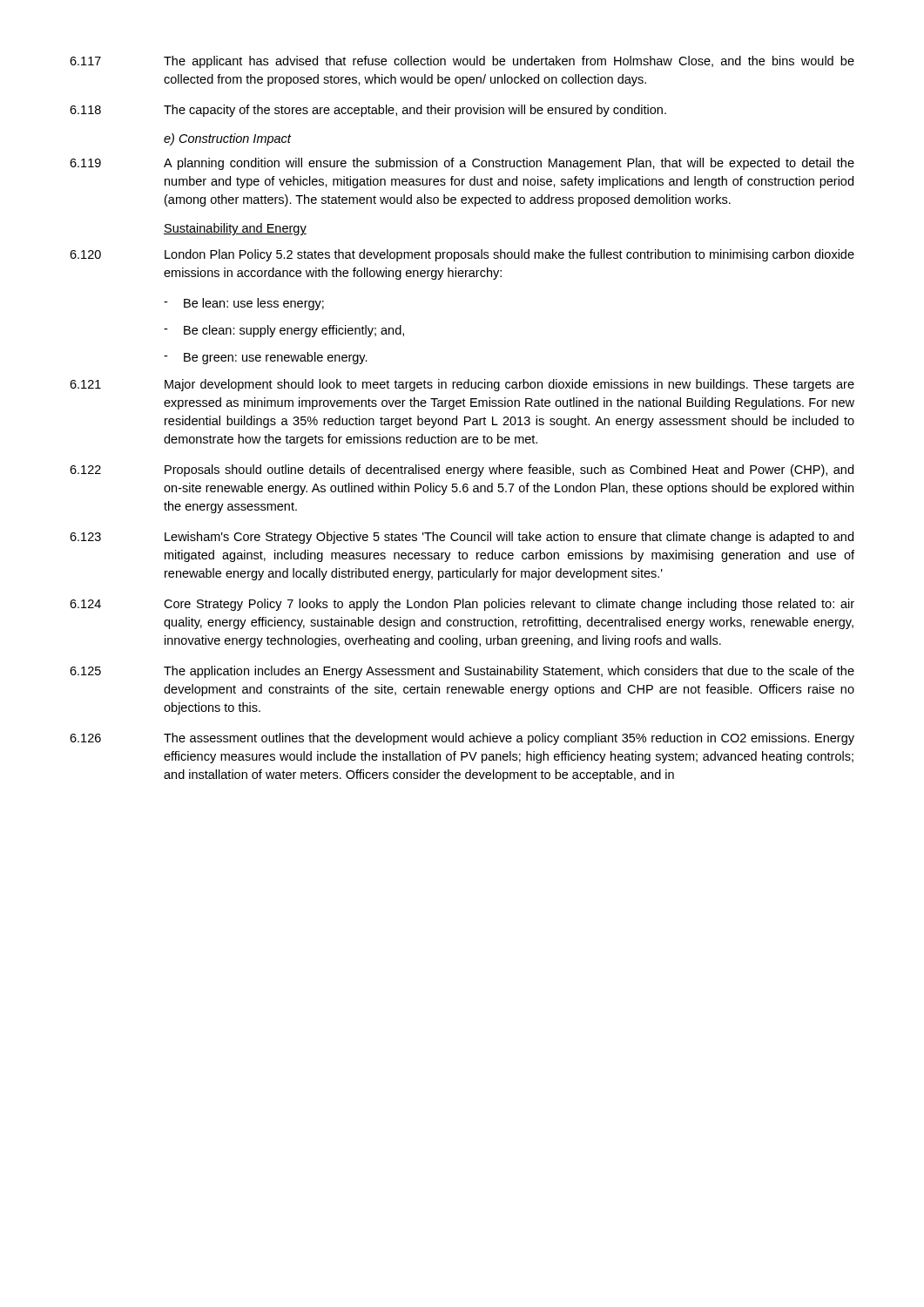Find the list item containing "- Be clean: supply energy efficiently; and,"
924x1307 pixels.
284,331
